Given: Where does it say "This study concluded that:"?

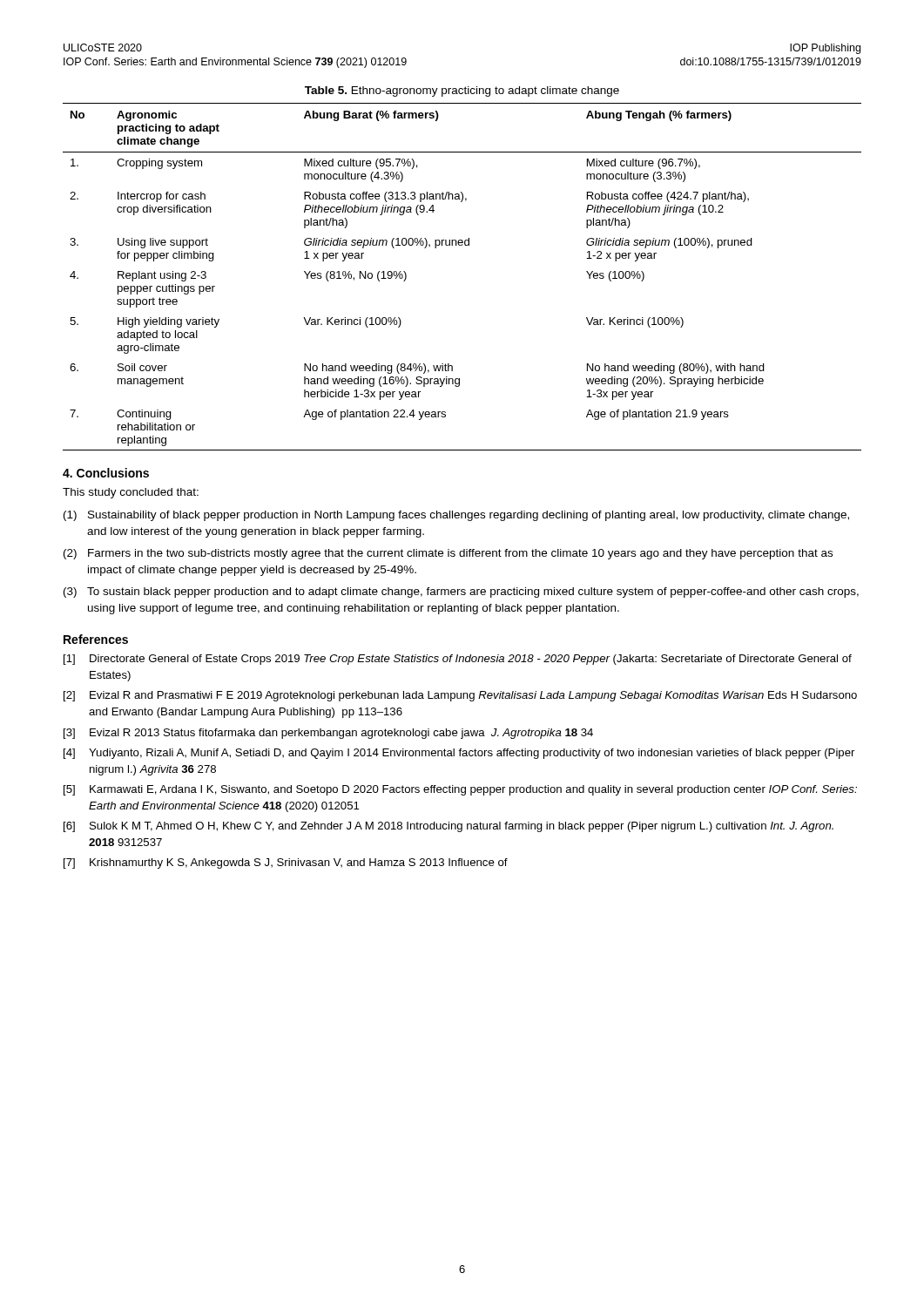Looking at the screenshot, I should pos(131,492).
